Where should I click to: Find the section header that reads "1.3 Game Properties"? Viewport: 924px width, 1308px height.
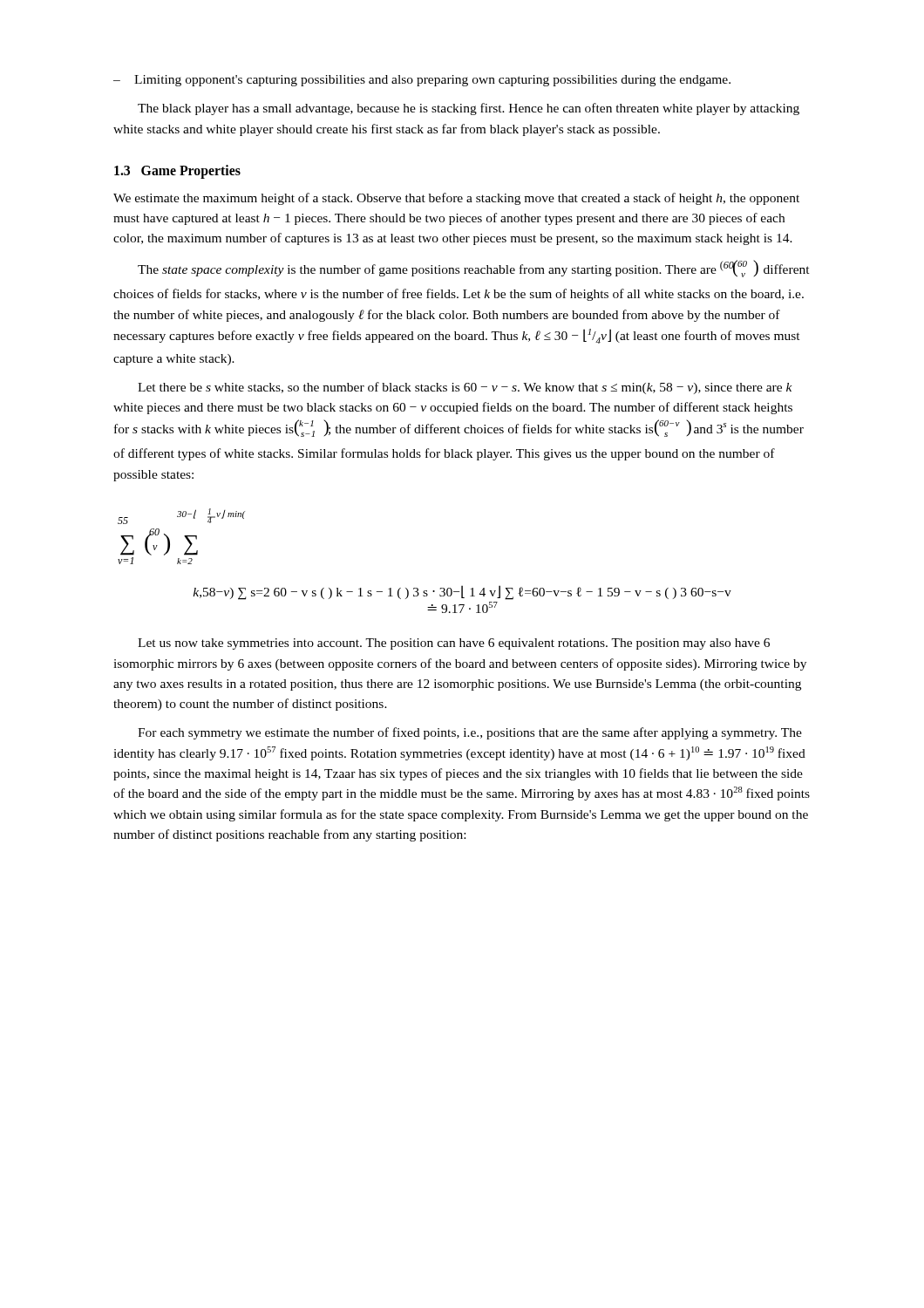[177, 170]
